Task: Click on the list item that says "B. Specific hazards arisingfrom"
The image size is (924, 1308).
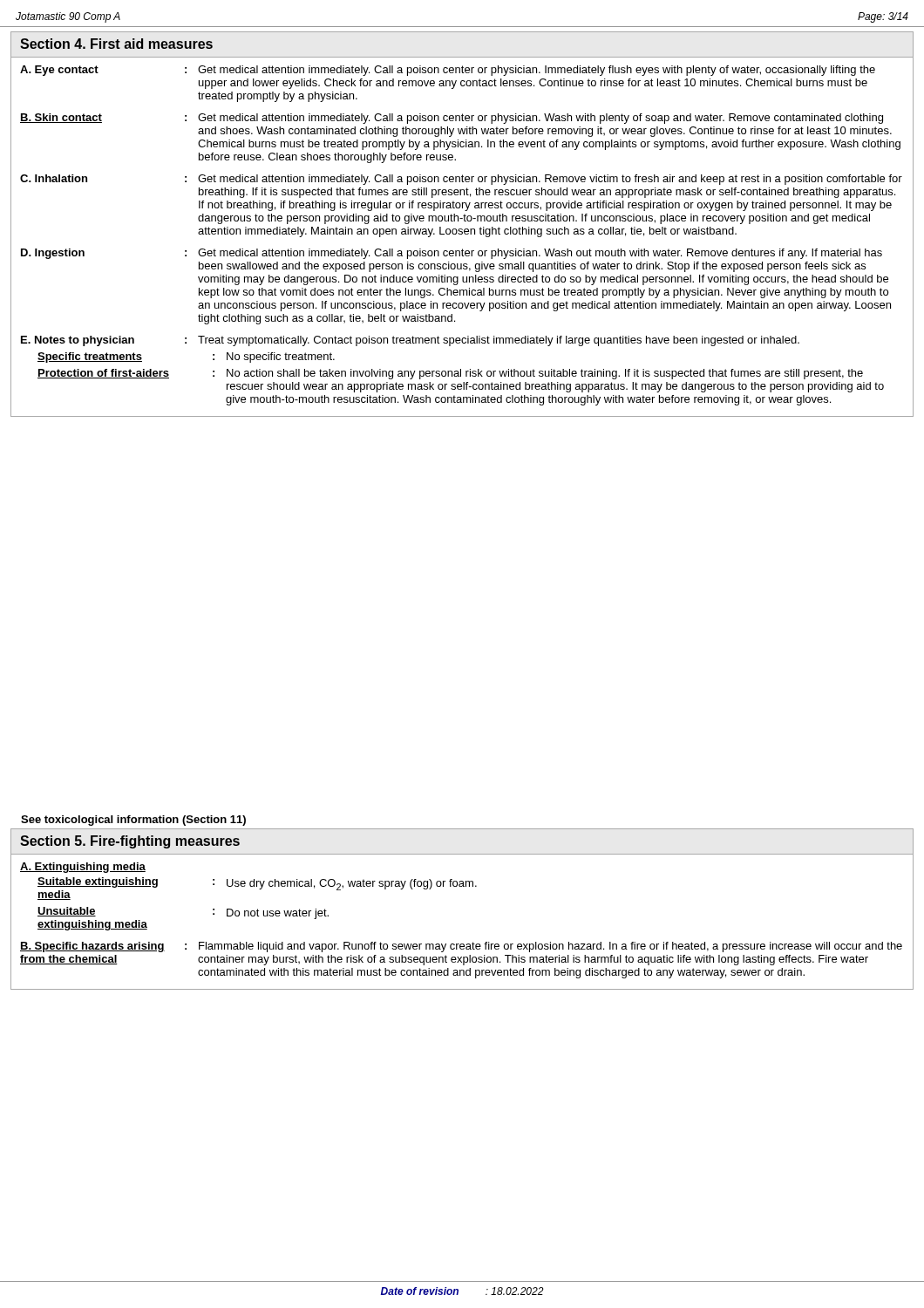Action: (x=462, y=959)
